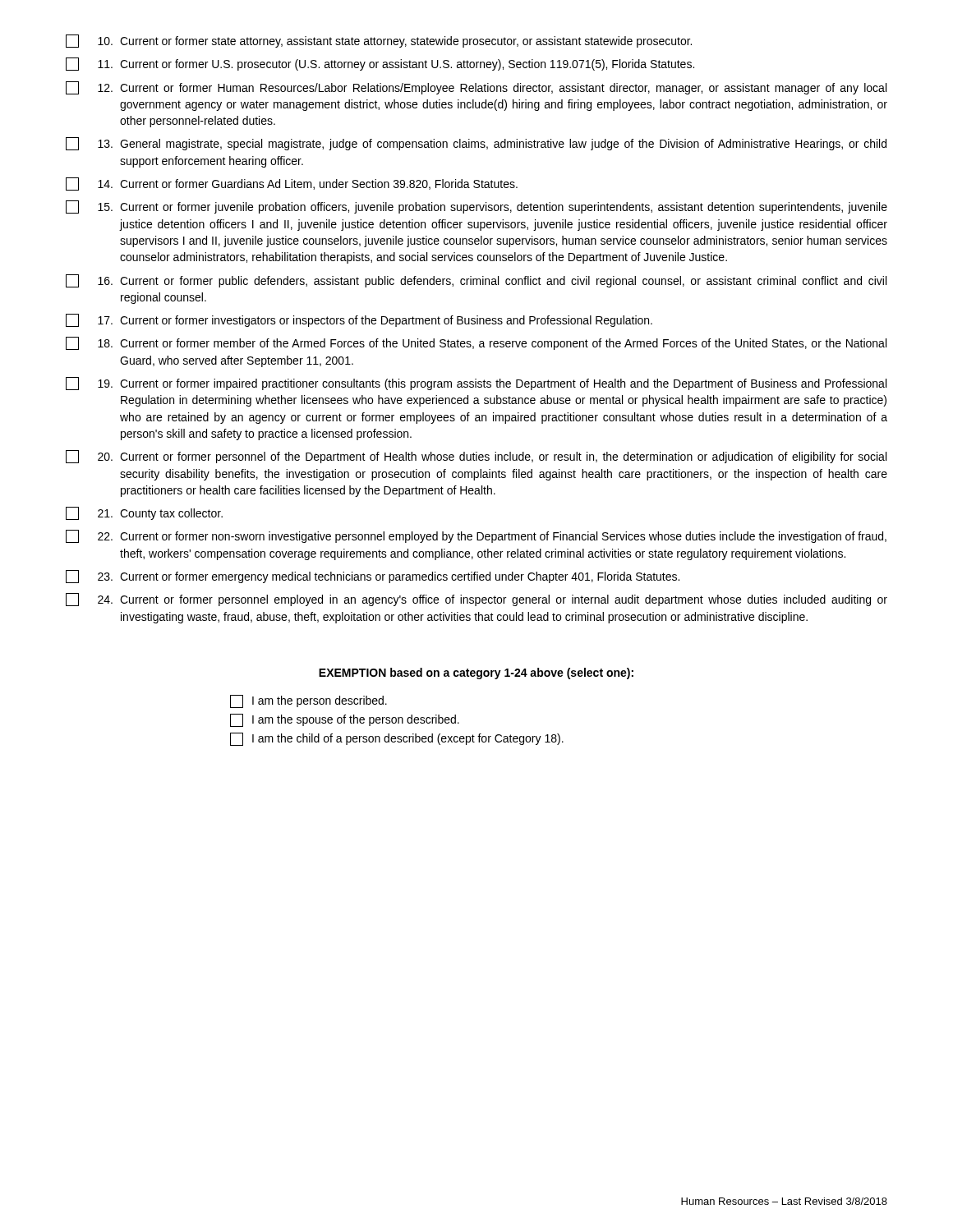
Task: Locate the list item with the text "14. Current or former Guardians"
Action: click(x=476, y=184)
